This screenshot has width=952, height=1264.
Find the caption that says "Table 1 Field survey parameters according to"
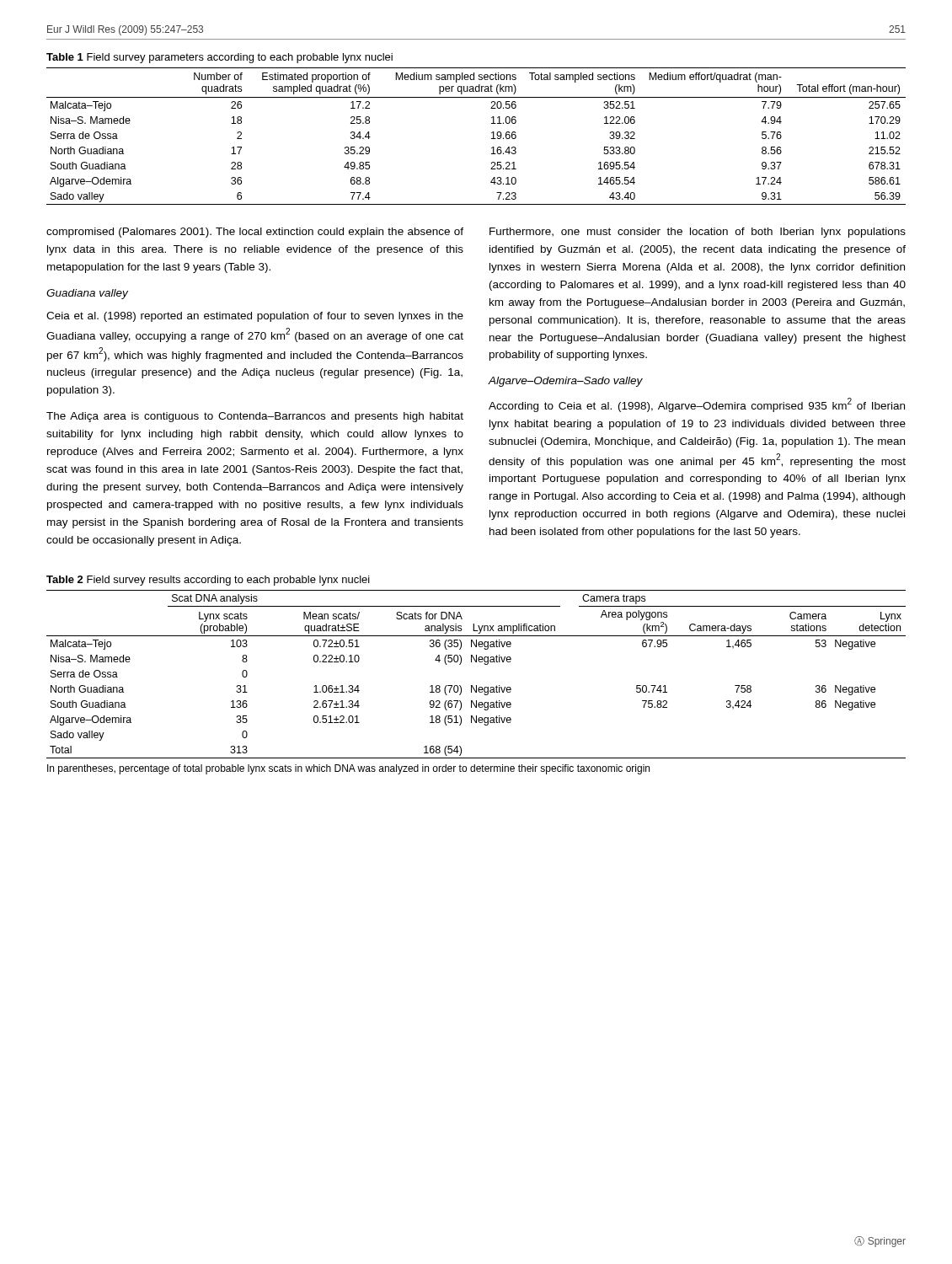point(220,57)
